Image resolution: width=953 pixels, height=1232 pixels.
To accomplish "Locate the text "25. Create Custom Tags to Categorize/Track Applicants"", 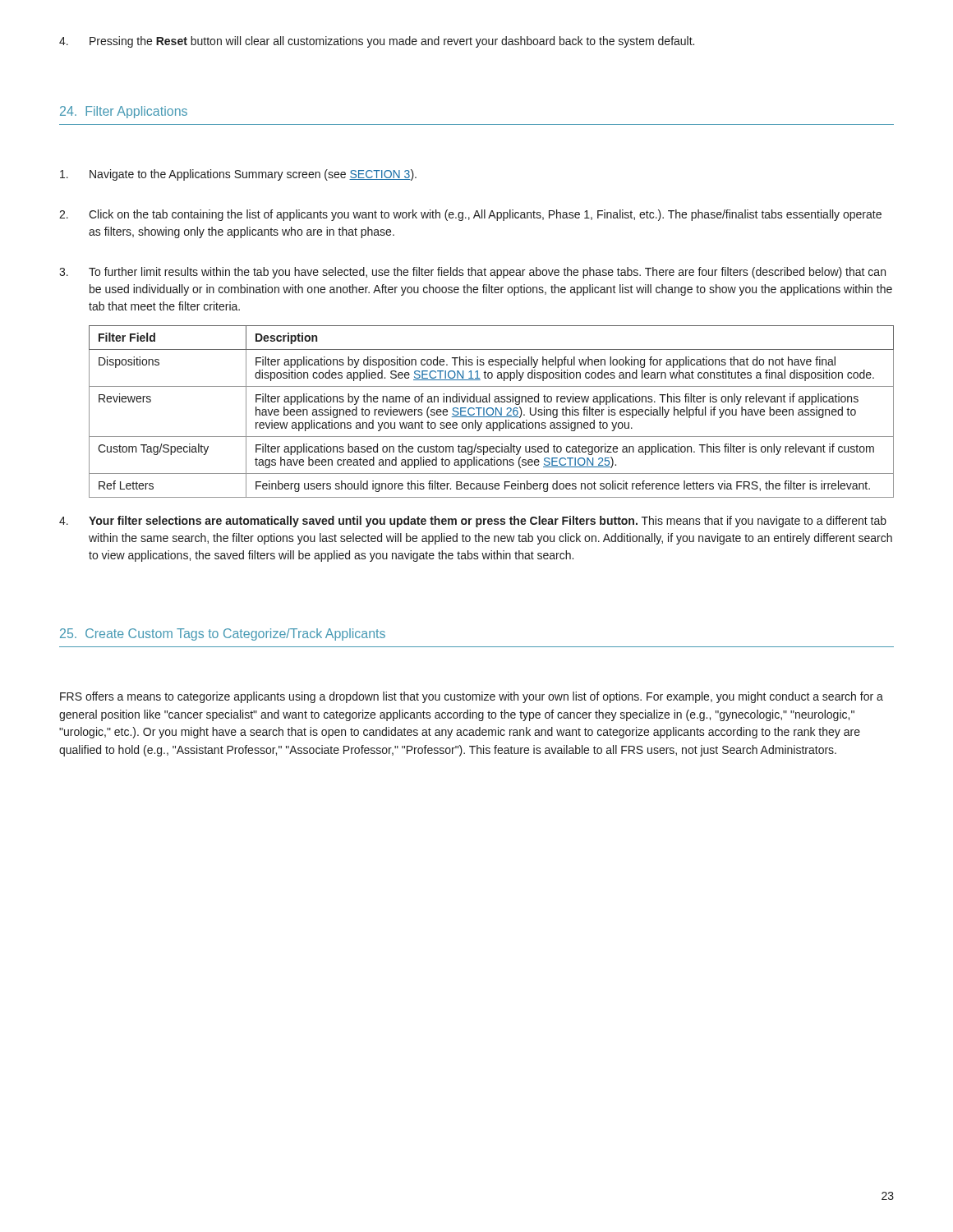I will click(222, 634).
